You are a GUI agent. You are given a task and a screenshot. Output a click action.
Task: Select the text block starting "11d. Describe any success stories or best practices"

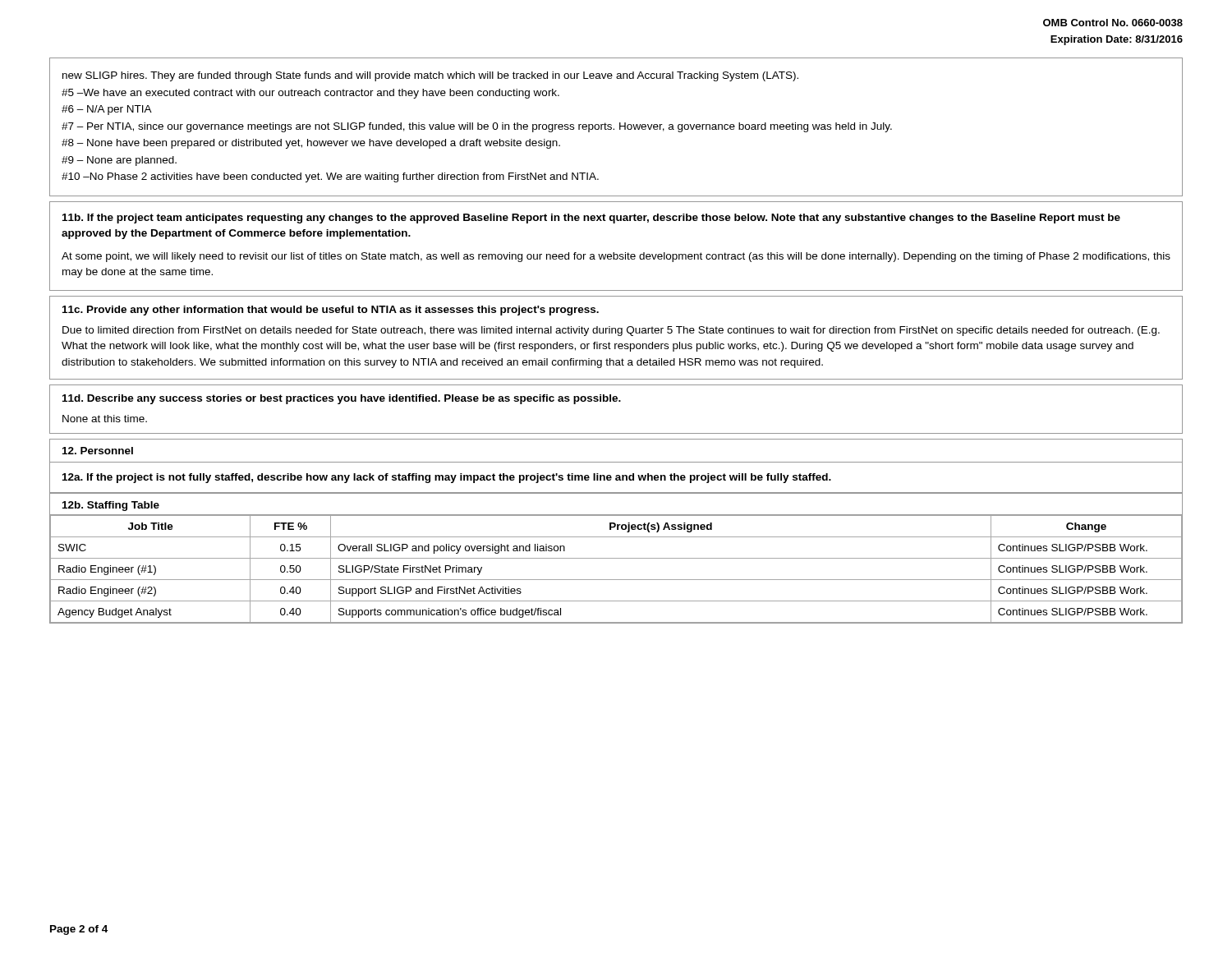341,398
